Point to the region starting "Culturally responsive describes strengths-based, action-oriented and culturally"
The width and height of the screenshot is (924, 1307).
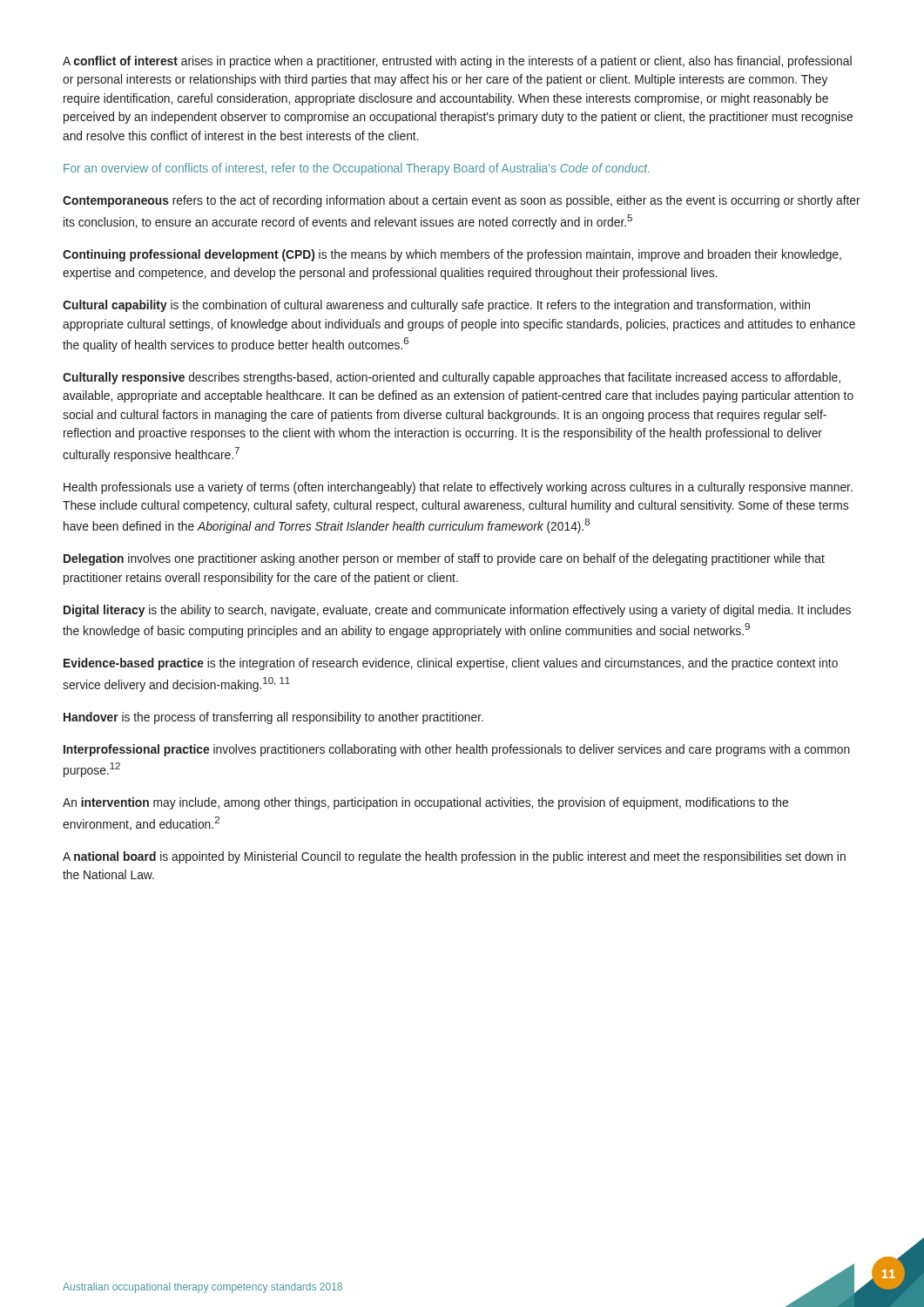point(458,416)
